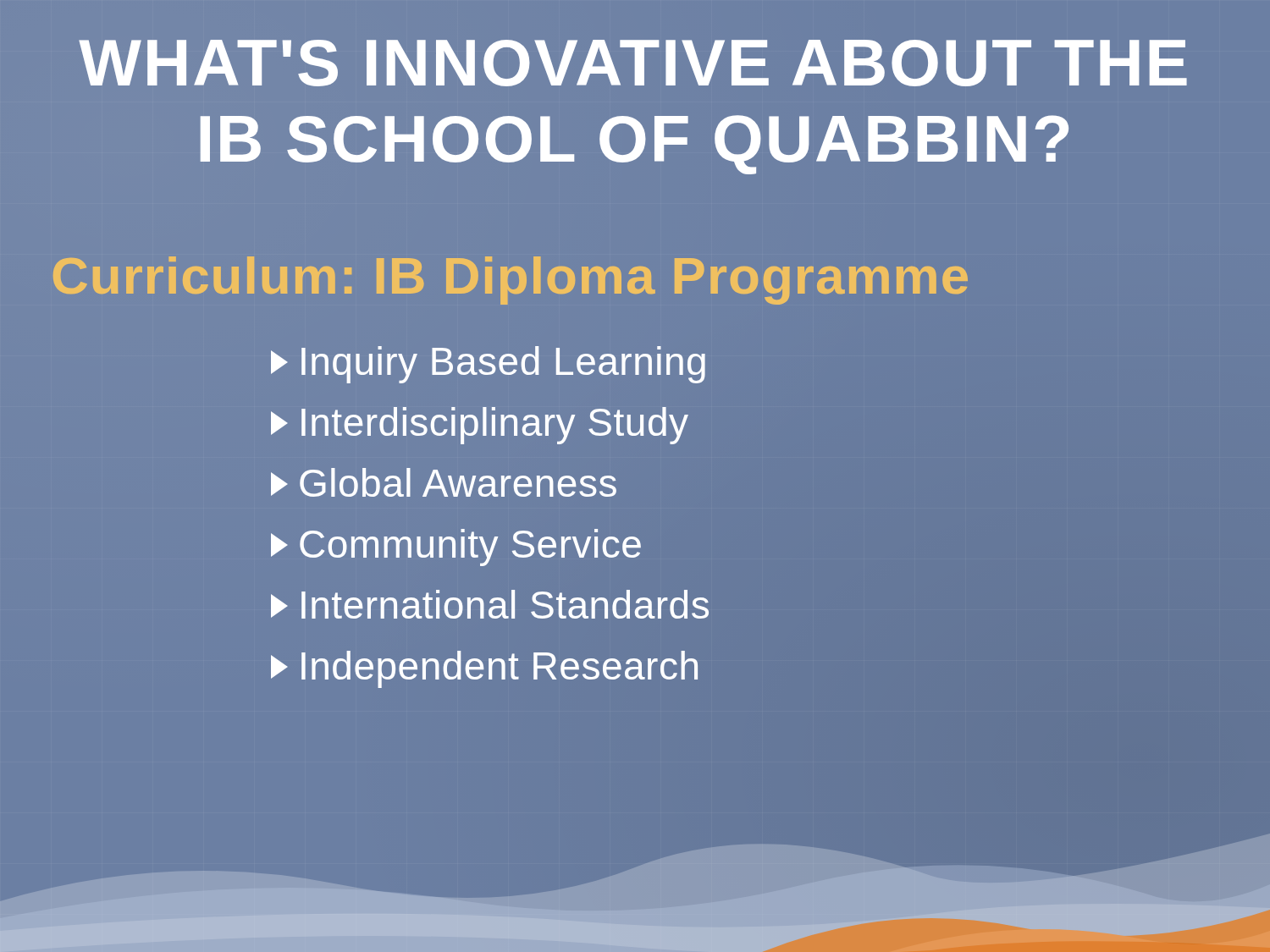Find the title
This screenshot has height=952, width=1270.
[635, 101]
